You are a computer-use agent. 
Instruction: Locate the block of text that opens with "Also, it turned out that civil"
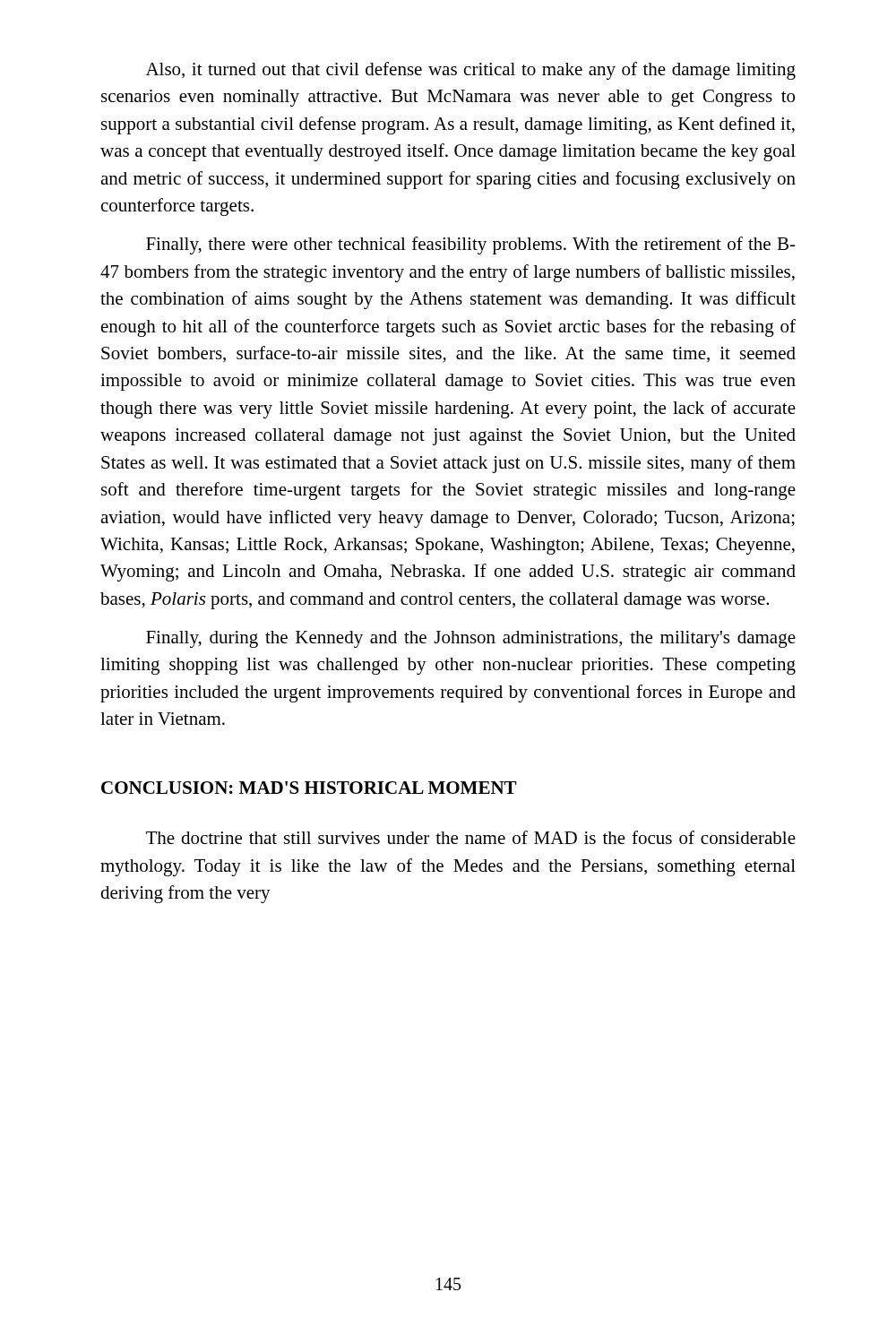448,394
